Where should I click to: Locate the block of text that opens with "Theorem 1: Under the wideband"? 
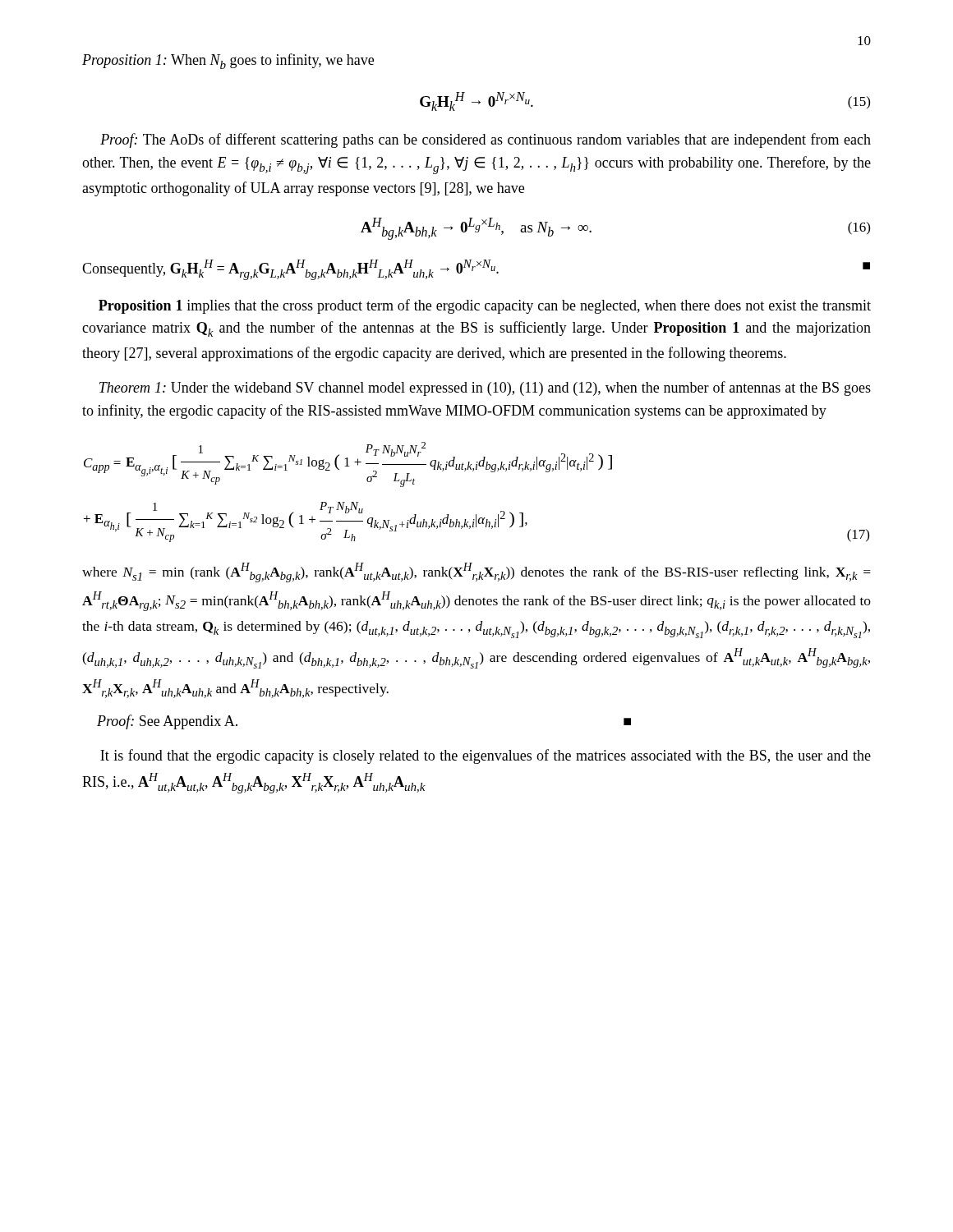[x=476, y=399]
